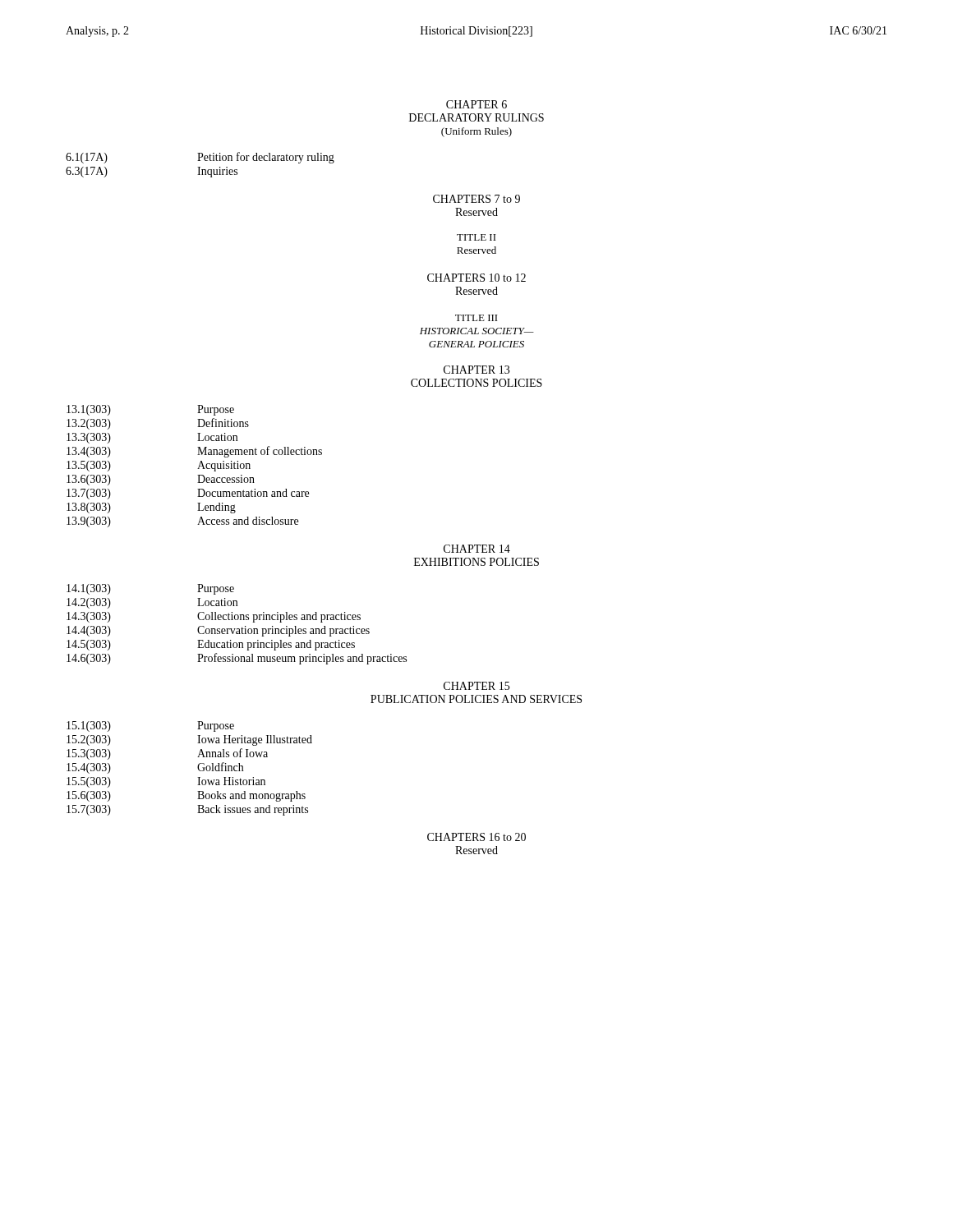Locate the text "14.6(303) Professional museum principles and practices"
Viewport: 953px width, 1232px height.
[x=237, y=659]
